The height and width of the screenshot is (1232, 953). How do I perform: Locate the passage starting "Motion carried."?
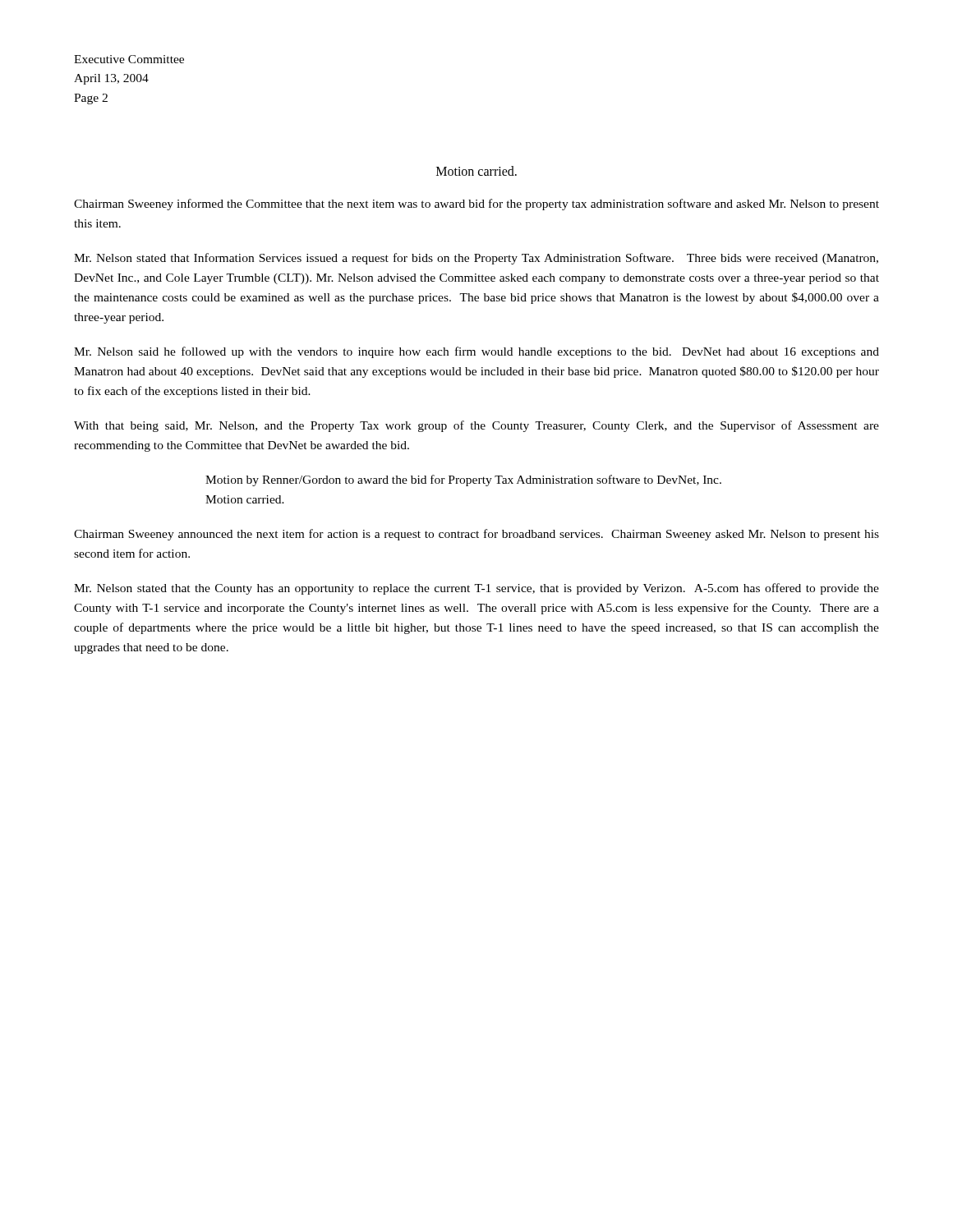pyautogui.click(x=476, y=171)
